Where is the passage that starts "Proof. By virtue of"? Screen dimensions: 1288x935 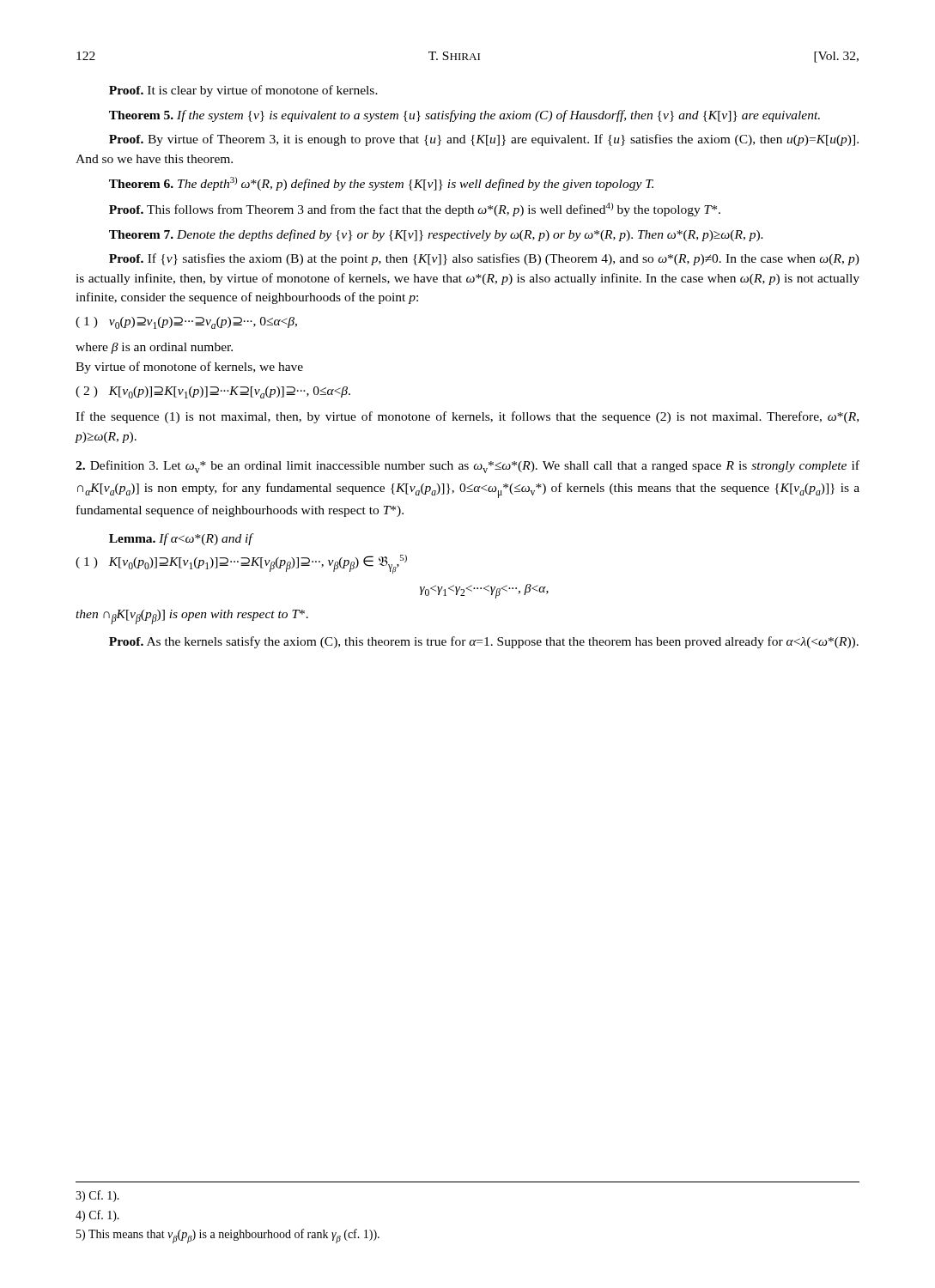468,149
